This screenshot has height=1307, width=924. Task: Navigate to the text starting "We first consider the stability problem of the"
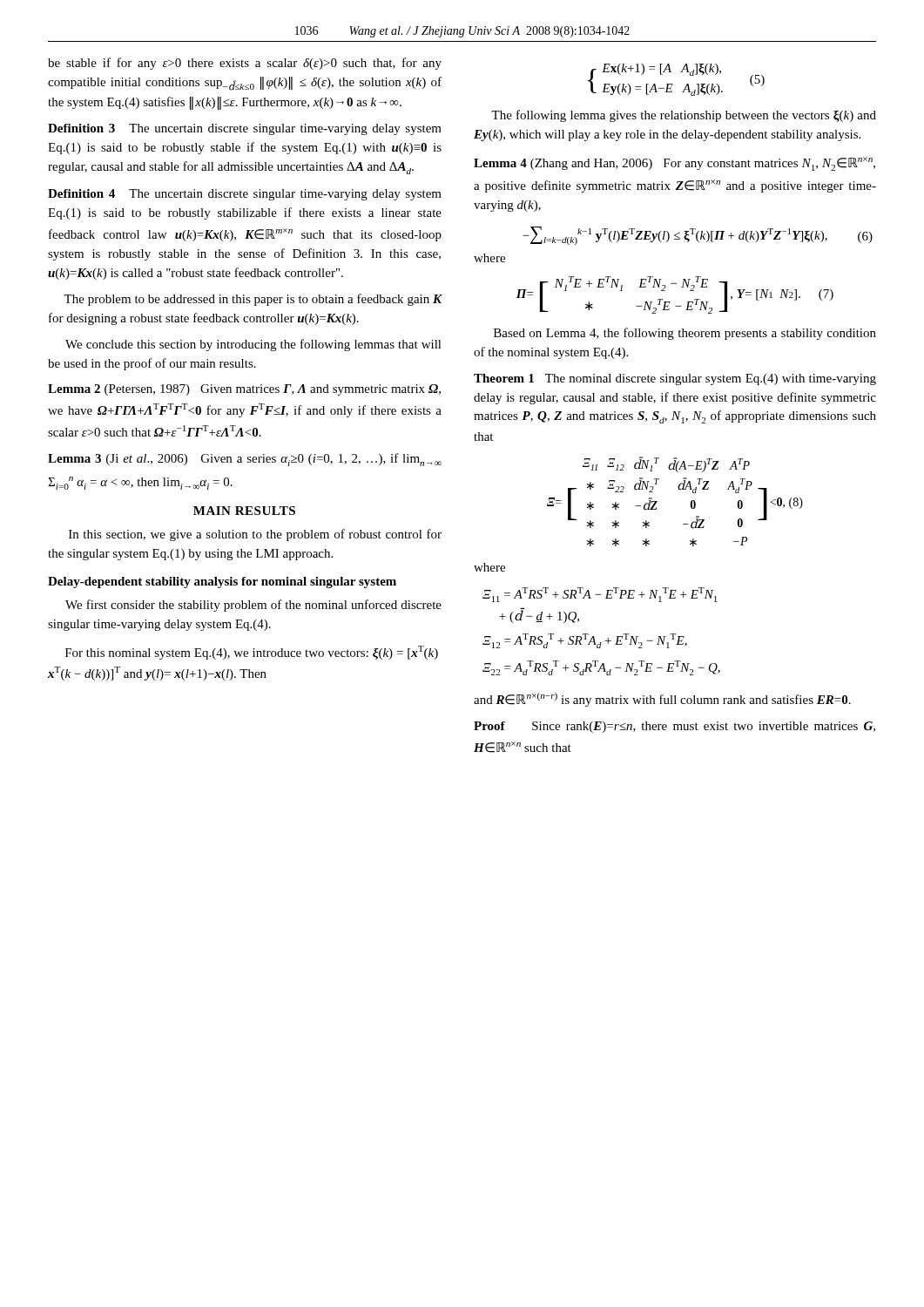[245, 614]
